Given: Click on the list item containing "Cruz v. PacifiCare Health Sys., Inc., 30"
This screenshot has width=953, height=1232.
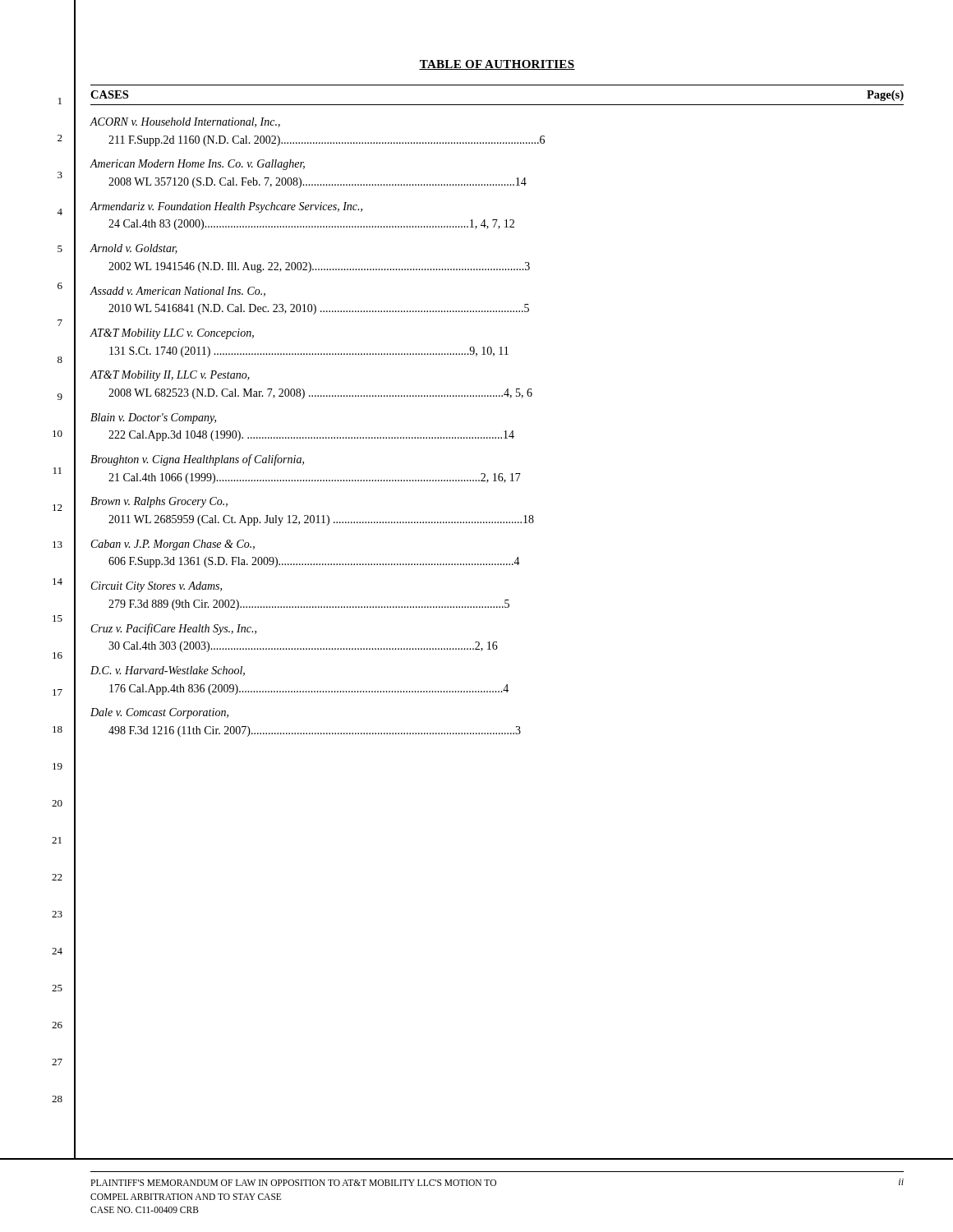Looking at the screenshot, I should coord(497,639).
